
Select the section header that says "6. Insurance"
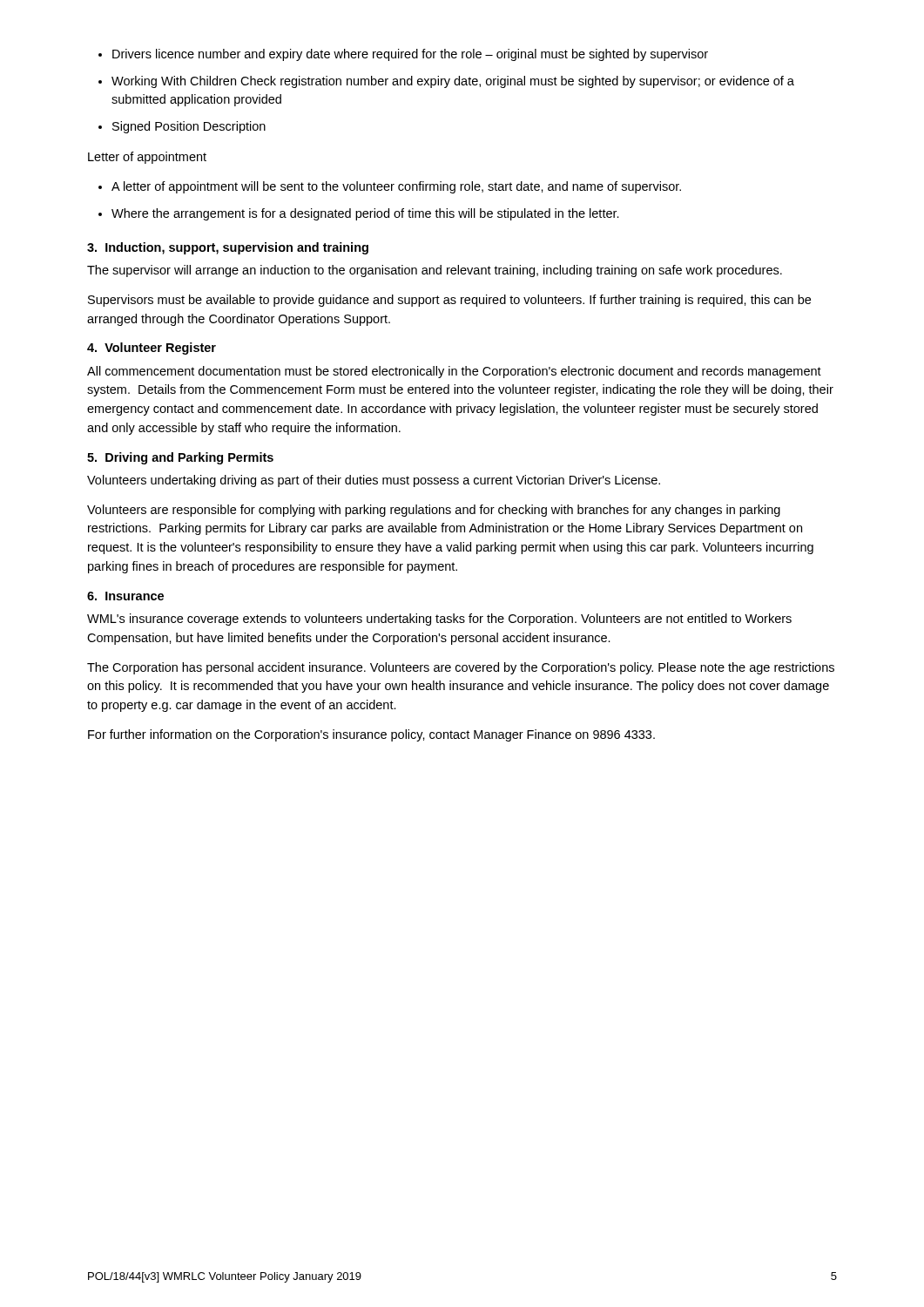pos(126,596)
